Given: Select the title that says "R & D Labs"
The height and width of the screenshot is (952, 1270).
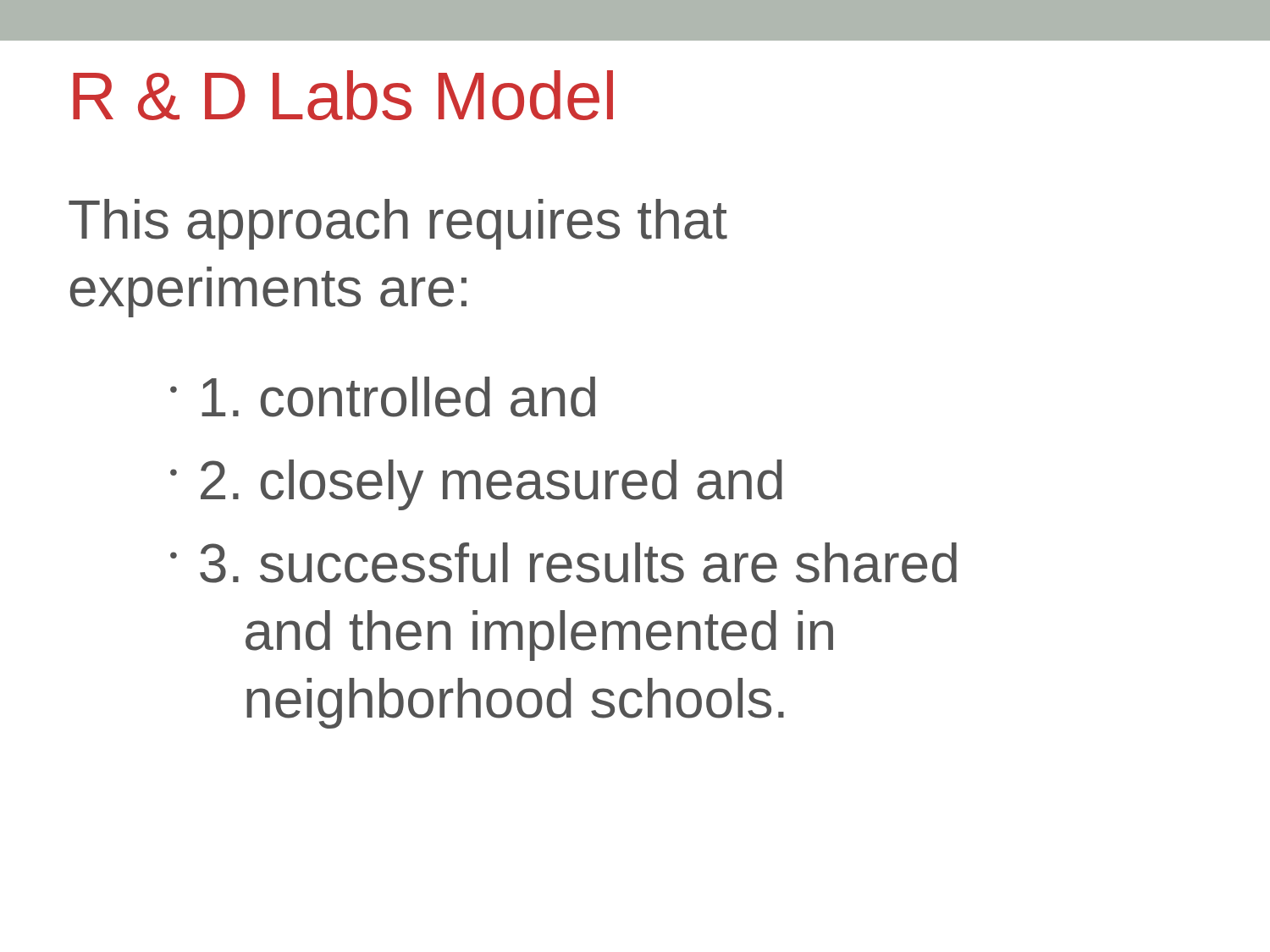Looking at the screenshot, I should coord(343,96).
